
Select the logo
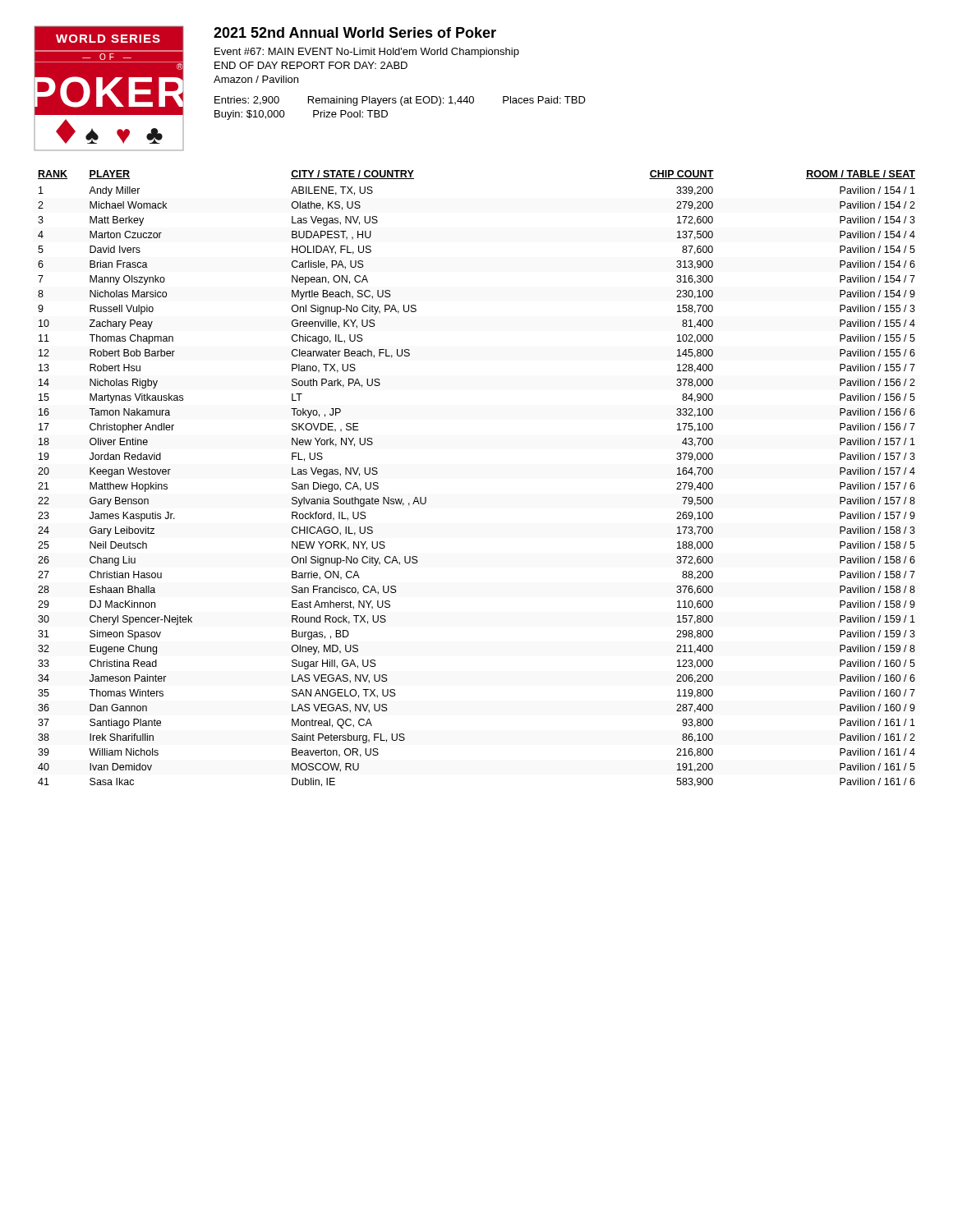(111, 88)
